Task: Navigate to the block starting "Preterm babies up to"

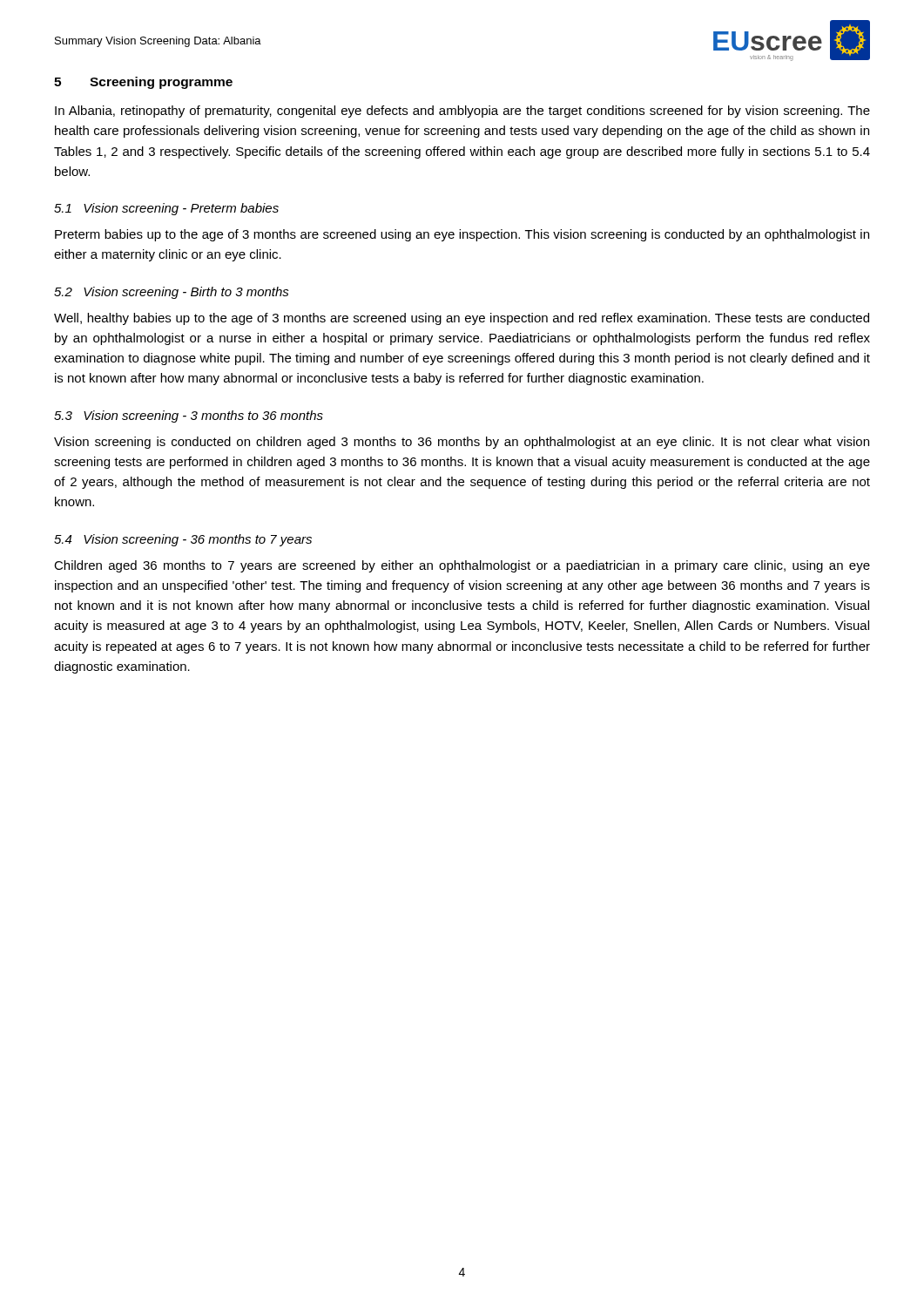Action: pyautogui.click(x=462, y=244)
